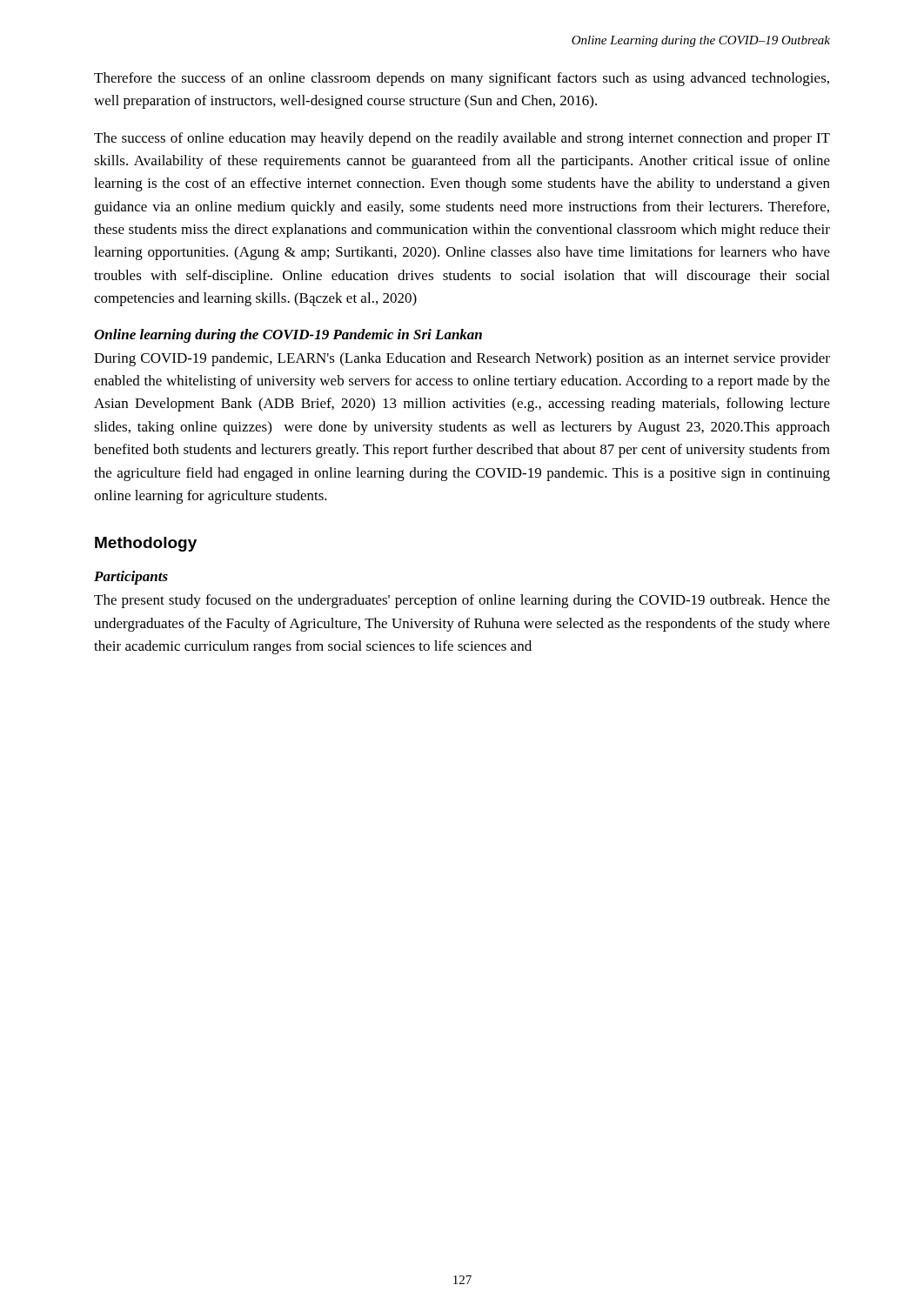This screenshot has width=924, height=1305.
Task: Locate the text block that reads "Therefore the success of"
Action: tap(462, 89)
